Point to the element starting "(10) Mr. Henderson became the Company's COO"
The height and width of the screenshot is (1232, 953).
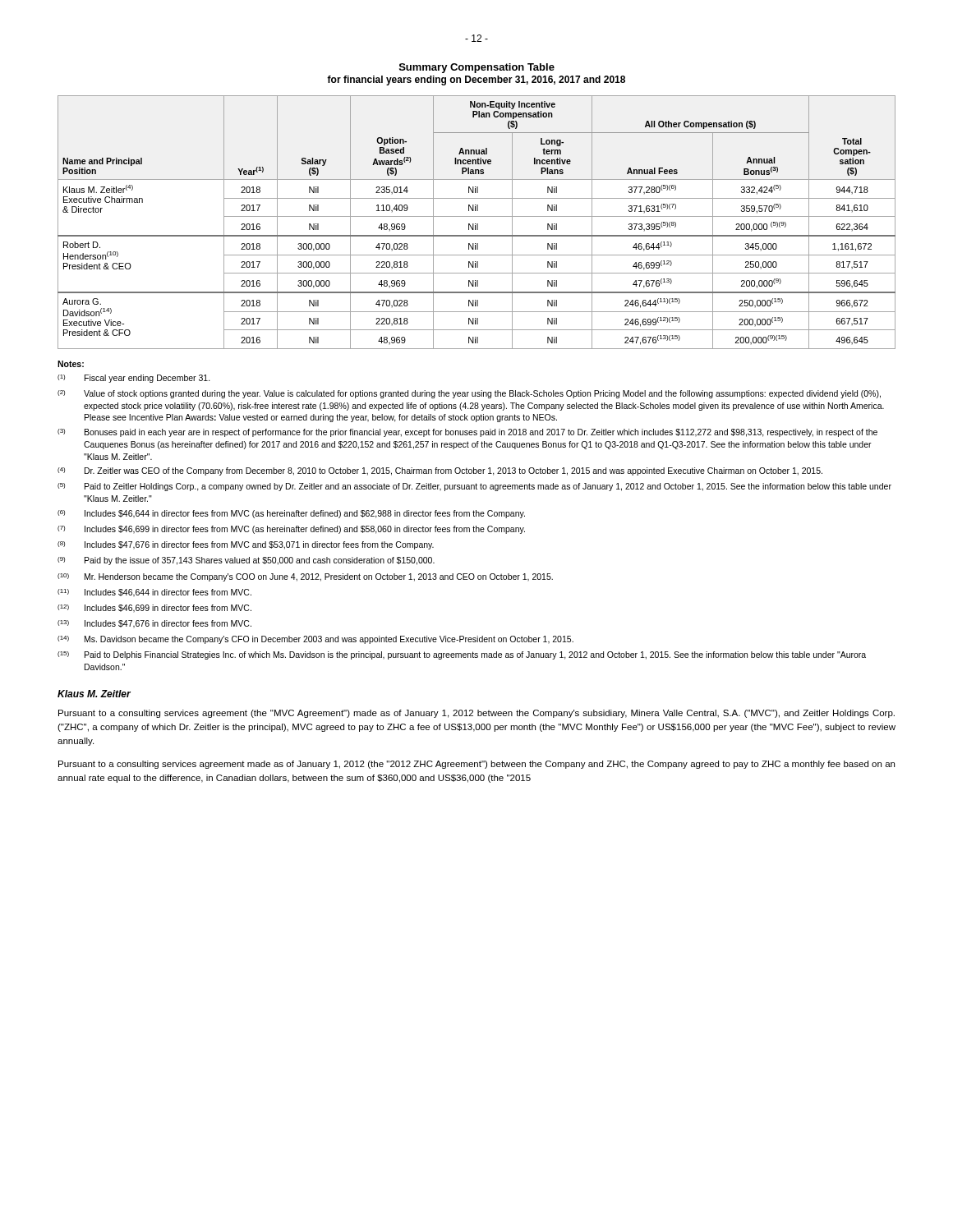(x=476, y=577)
